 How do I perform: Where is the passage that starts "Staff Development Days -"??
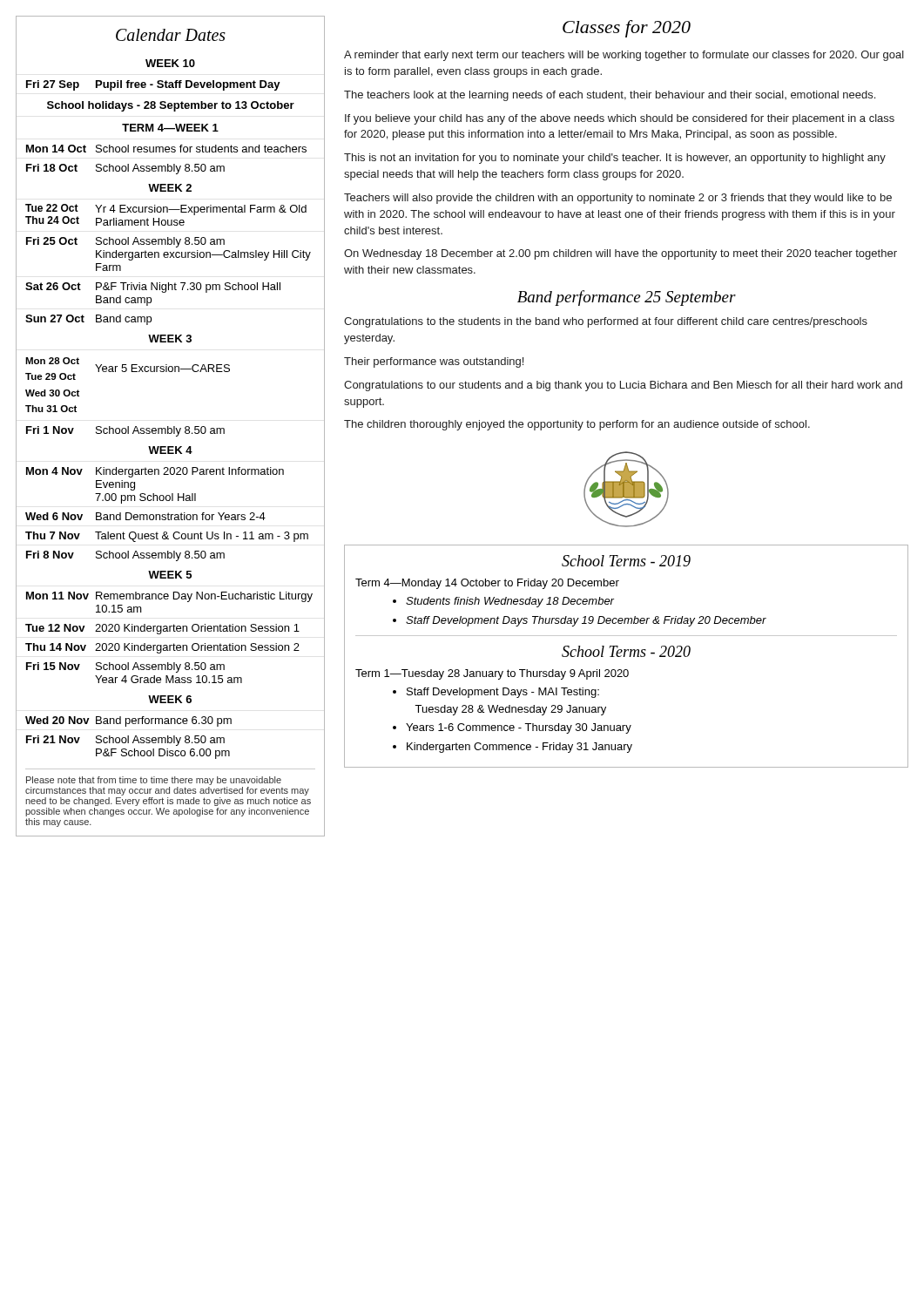coord(506,700)
